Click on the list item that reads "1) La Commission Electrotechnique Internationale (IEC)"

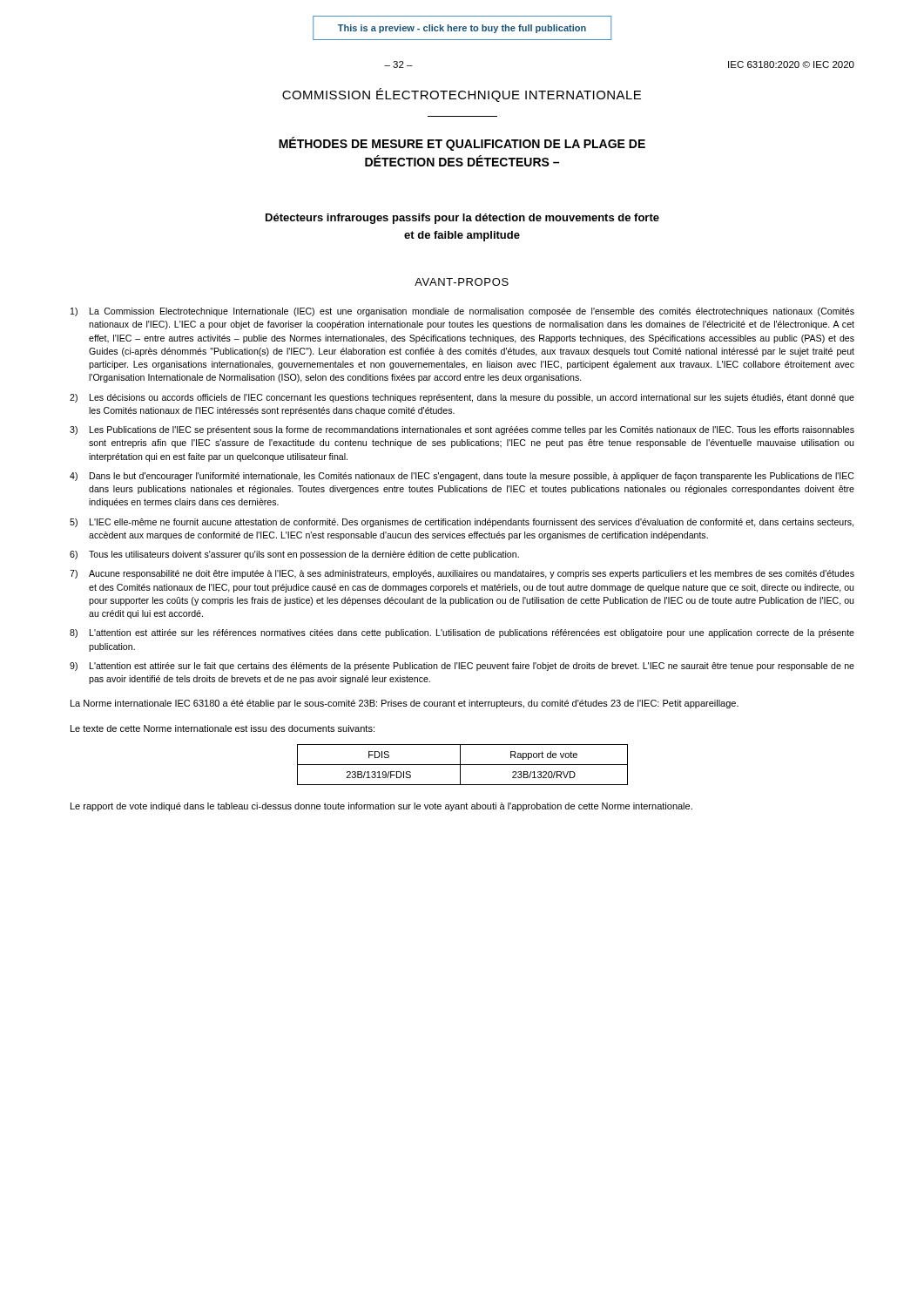coord(462,345)
